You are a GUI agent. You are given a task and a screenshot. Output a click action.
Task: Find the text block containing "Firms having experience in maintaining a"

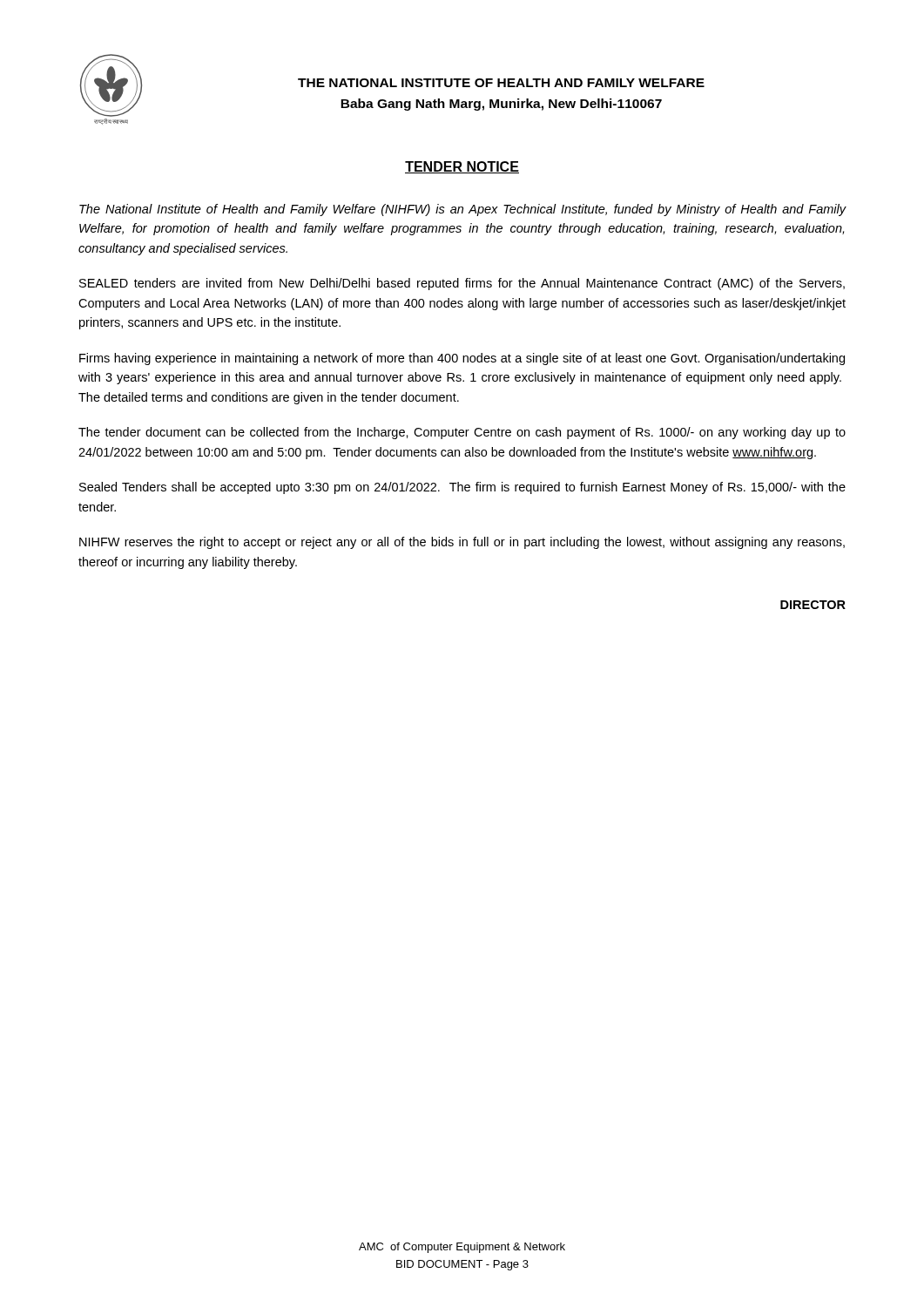point(462,378)
